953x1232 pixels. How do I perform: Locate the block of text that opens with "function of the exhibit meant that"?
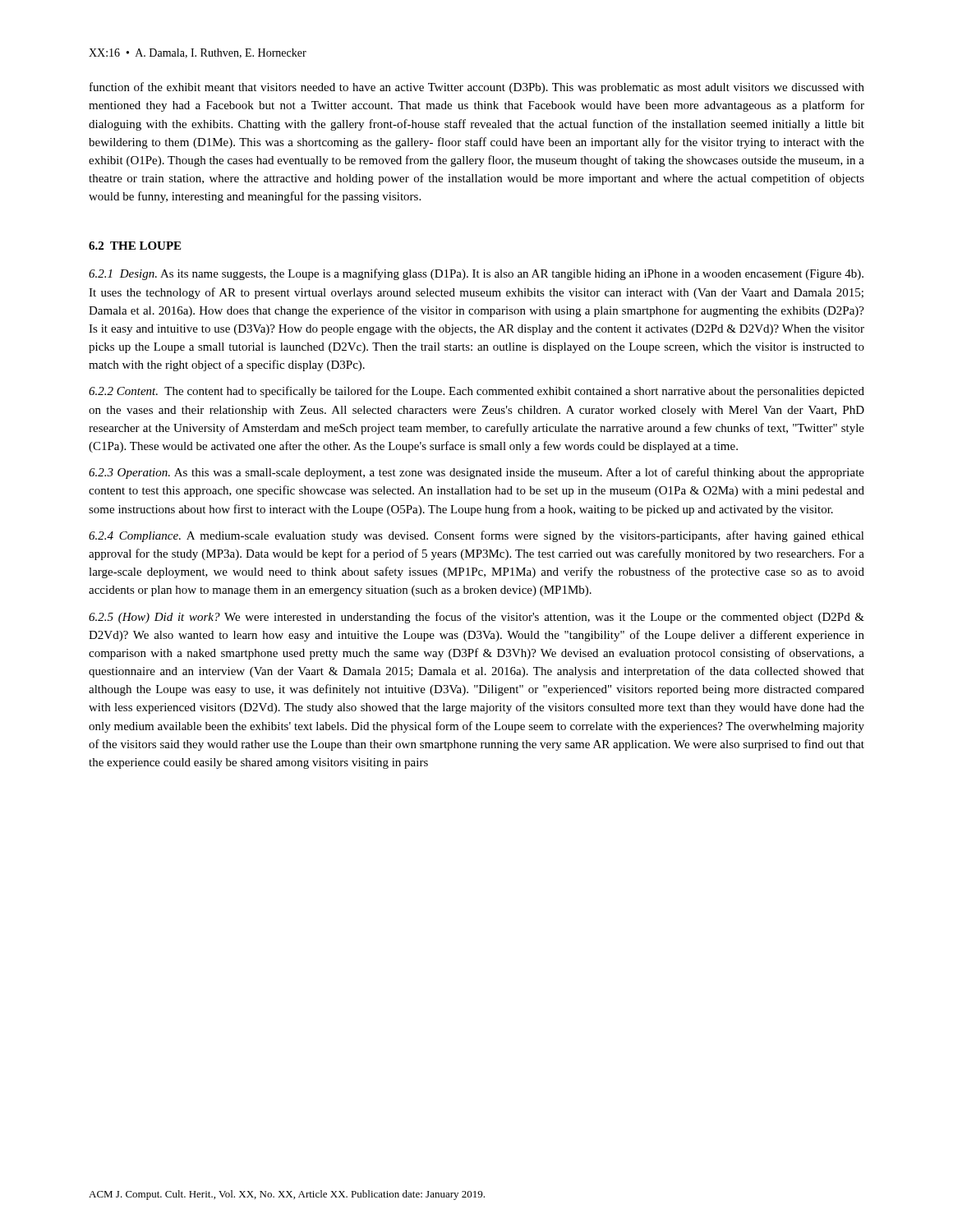[476, 142]
